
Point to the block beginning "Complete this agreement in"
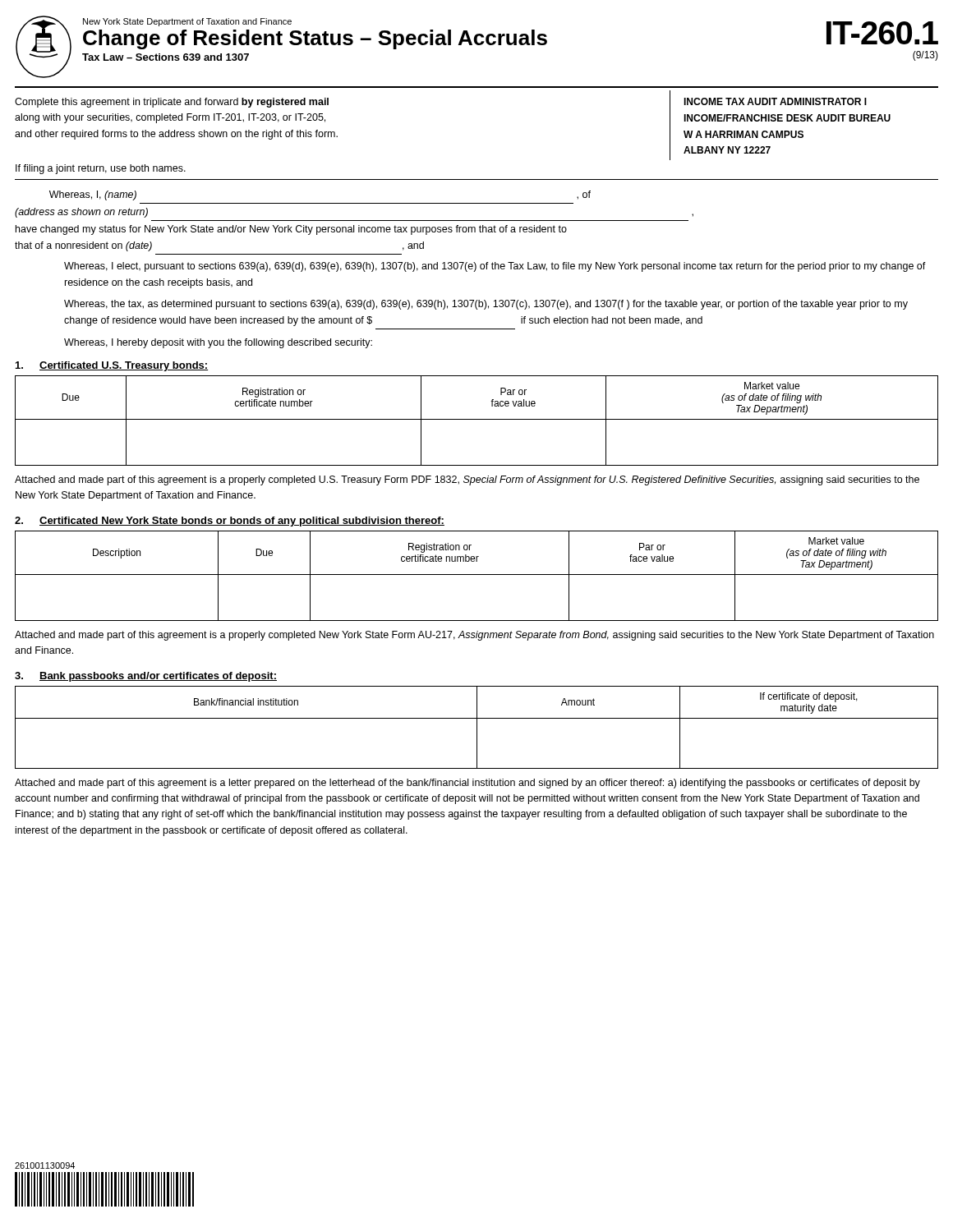click(x=177, y=118)
